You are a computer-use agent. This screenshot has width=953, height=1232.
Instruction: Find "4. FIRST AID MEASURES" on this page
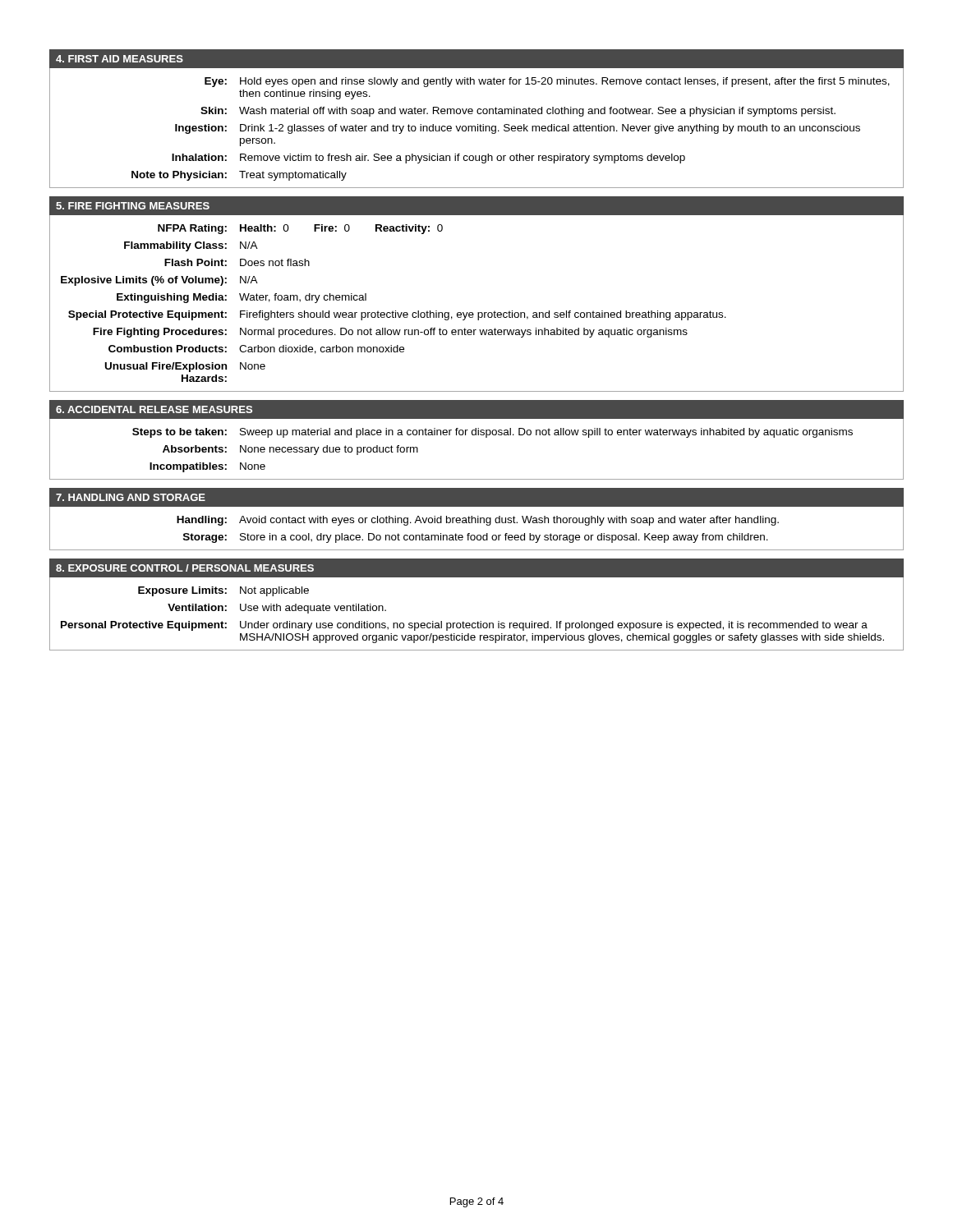click(119, 59)
